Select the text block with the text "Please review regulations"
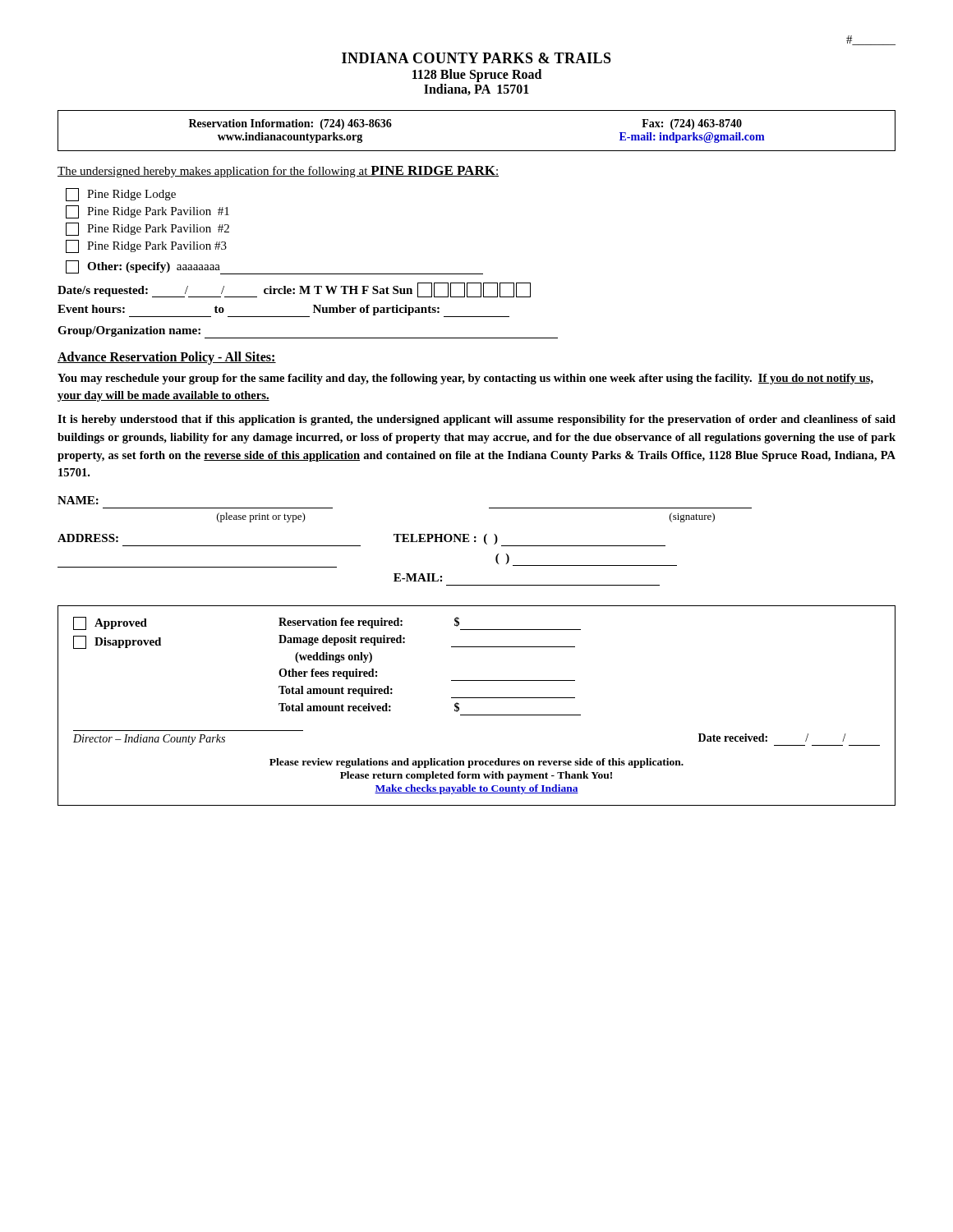The width and height of the screenshot is (953, 1232). click(476, 775)
